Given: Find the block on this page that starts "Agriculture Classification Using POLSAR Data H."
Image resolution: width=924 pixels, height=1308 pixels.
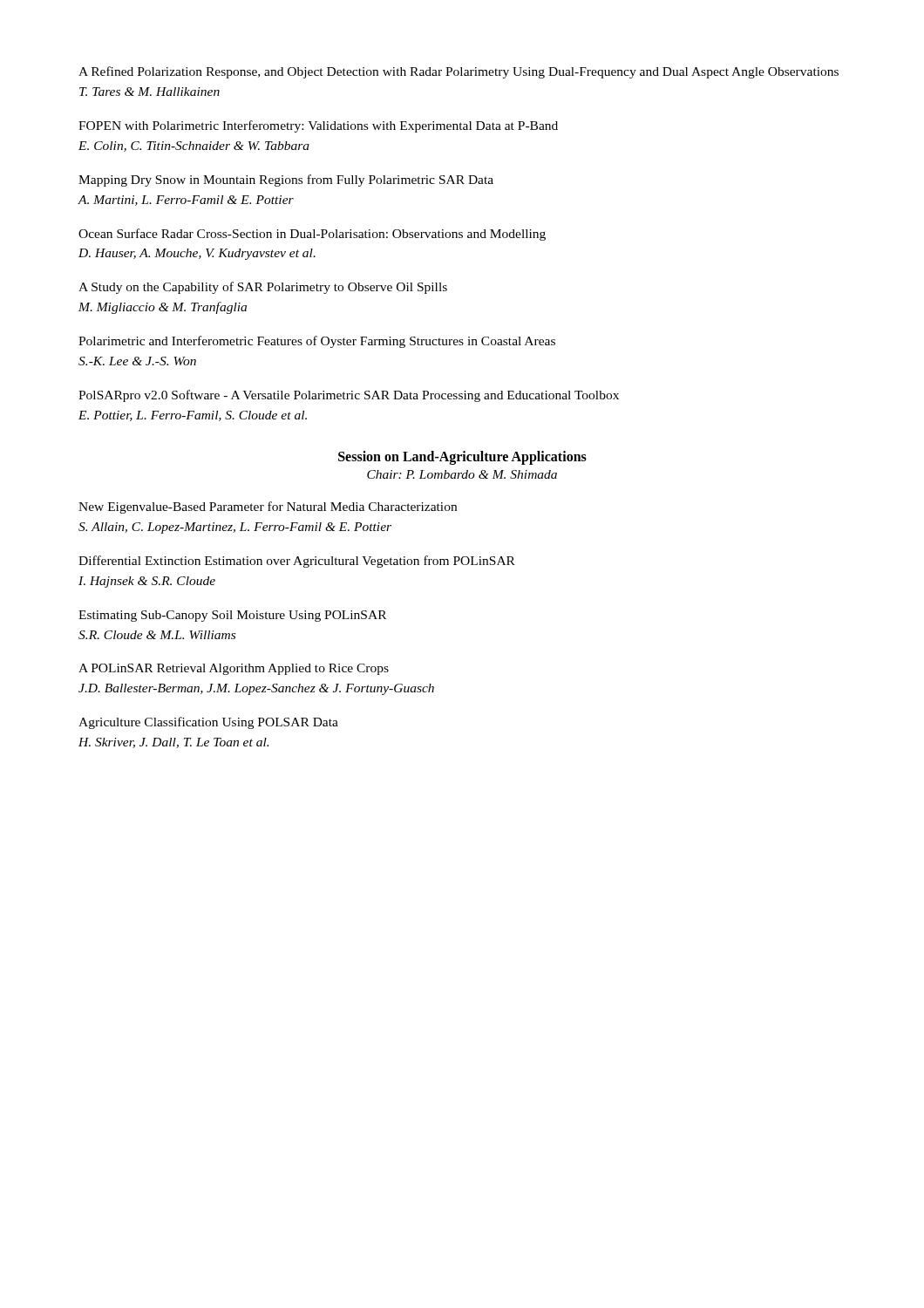Looking at the screenshot, I should [208, 723].
